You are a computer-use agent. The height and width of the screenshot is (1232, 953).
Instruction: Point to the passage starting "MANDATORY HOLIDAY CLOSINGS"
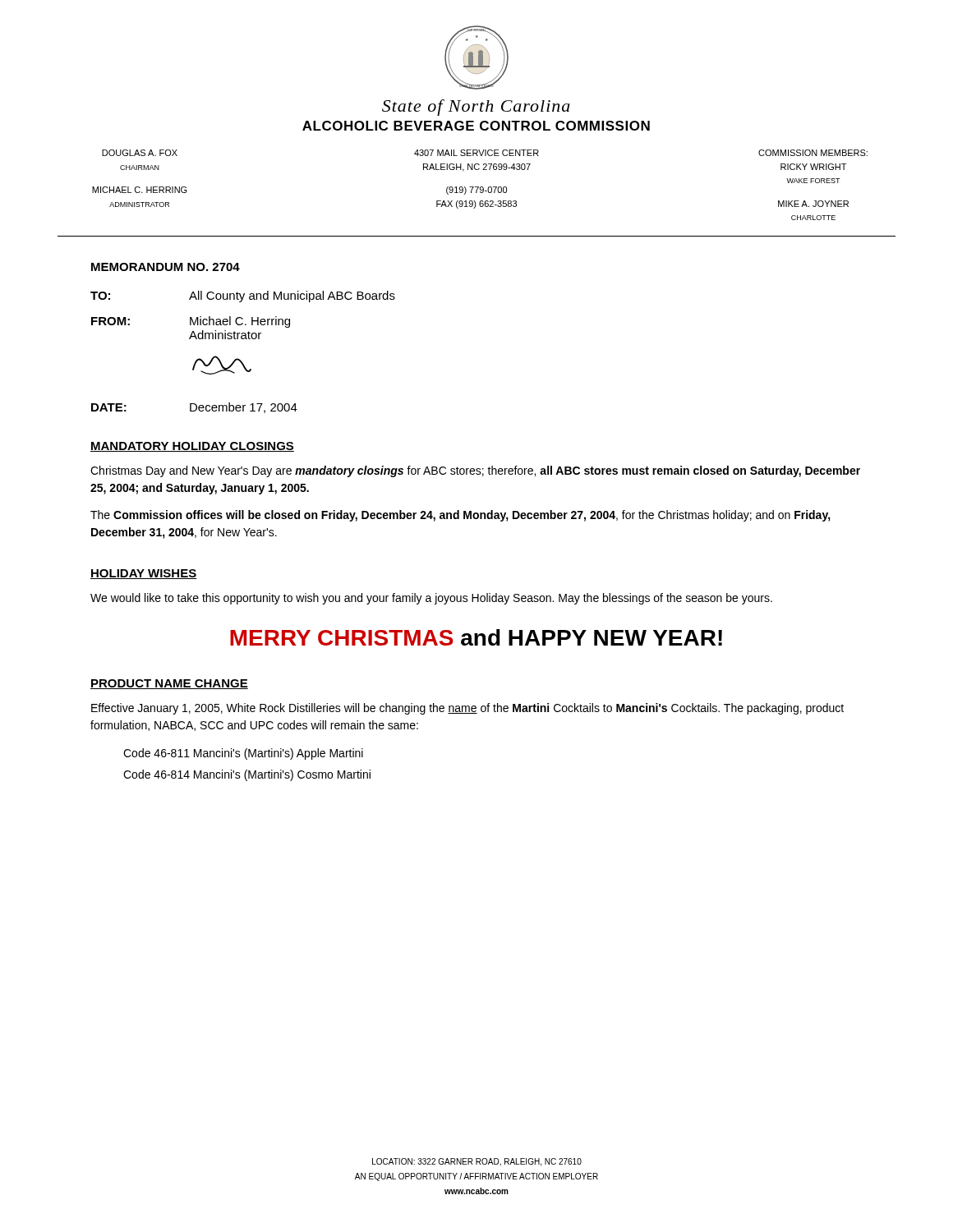pos(192,445)
